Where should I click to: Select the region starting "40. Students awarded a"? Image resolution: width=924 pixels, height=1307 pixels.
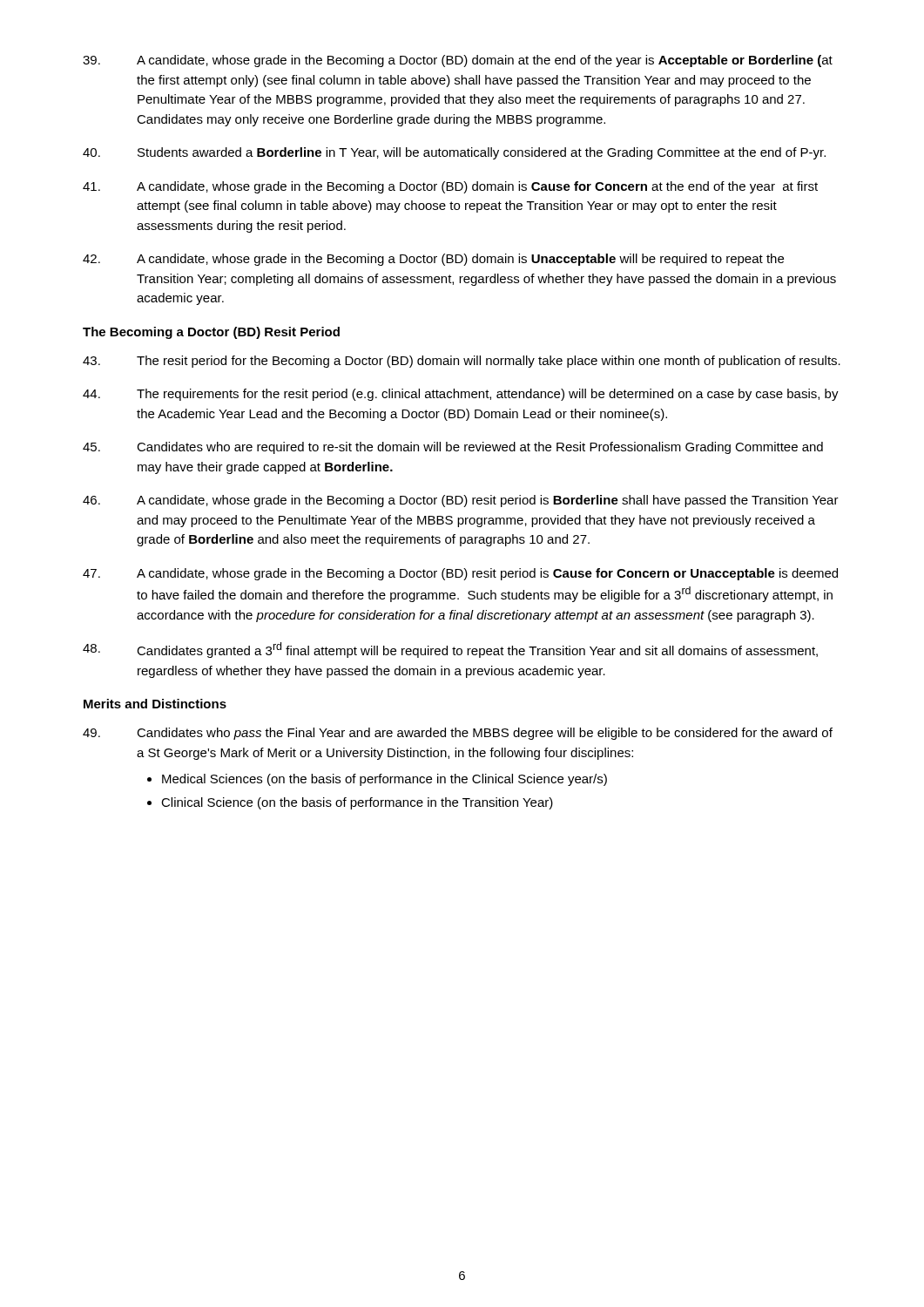462,153
